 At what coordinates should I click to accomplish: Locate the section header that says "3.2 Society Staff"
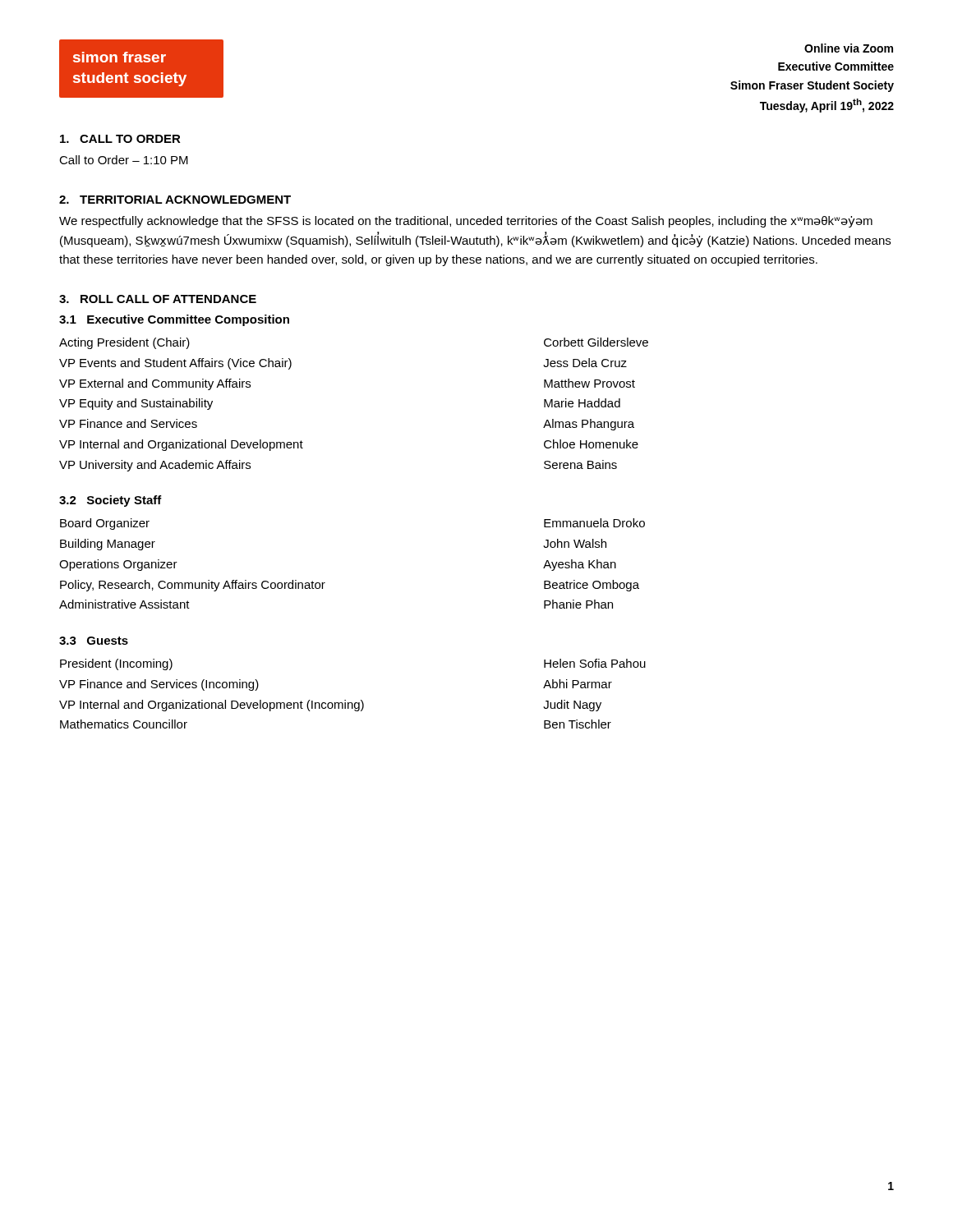[x=110, y=500]
